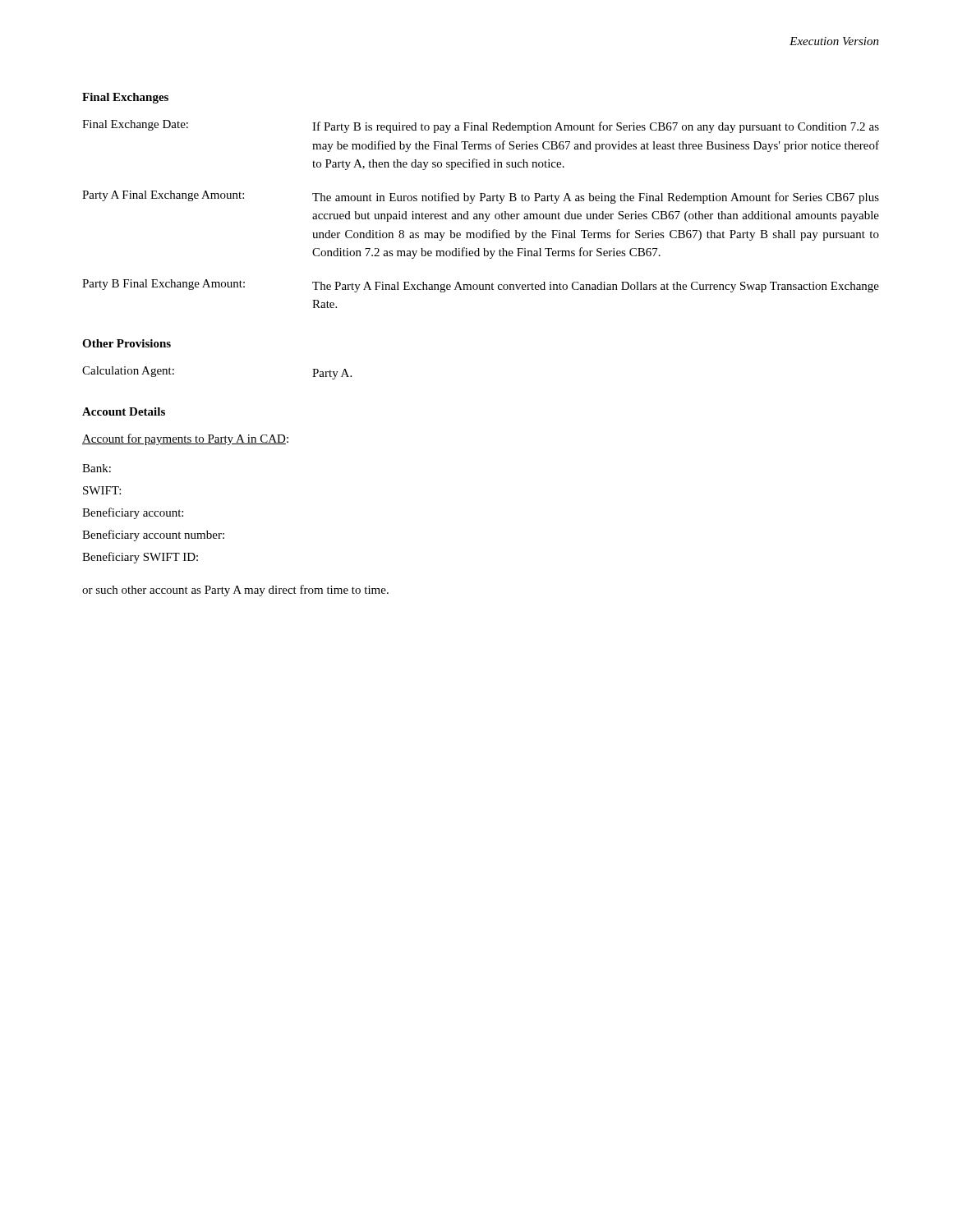Point to the text starting "Account for payments to Party A"
Image resolution: width=953 pixels, height=1232 pixels.
[186, 439]
